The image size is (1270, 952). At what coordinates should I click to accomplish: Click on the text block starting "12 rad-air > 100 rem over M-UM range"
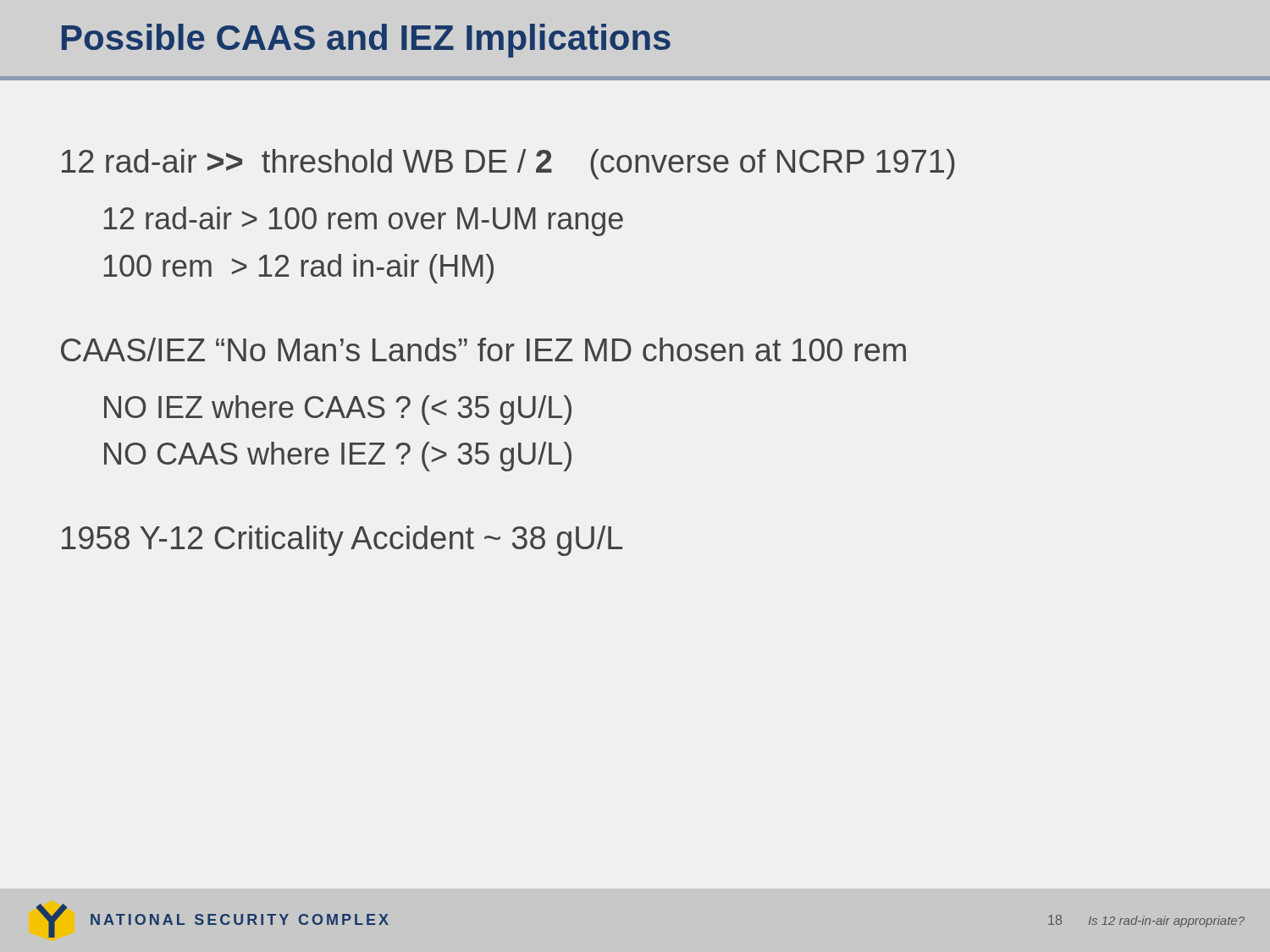coord(363,219)
